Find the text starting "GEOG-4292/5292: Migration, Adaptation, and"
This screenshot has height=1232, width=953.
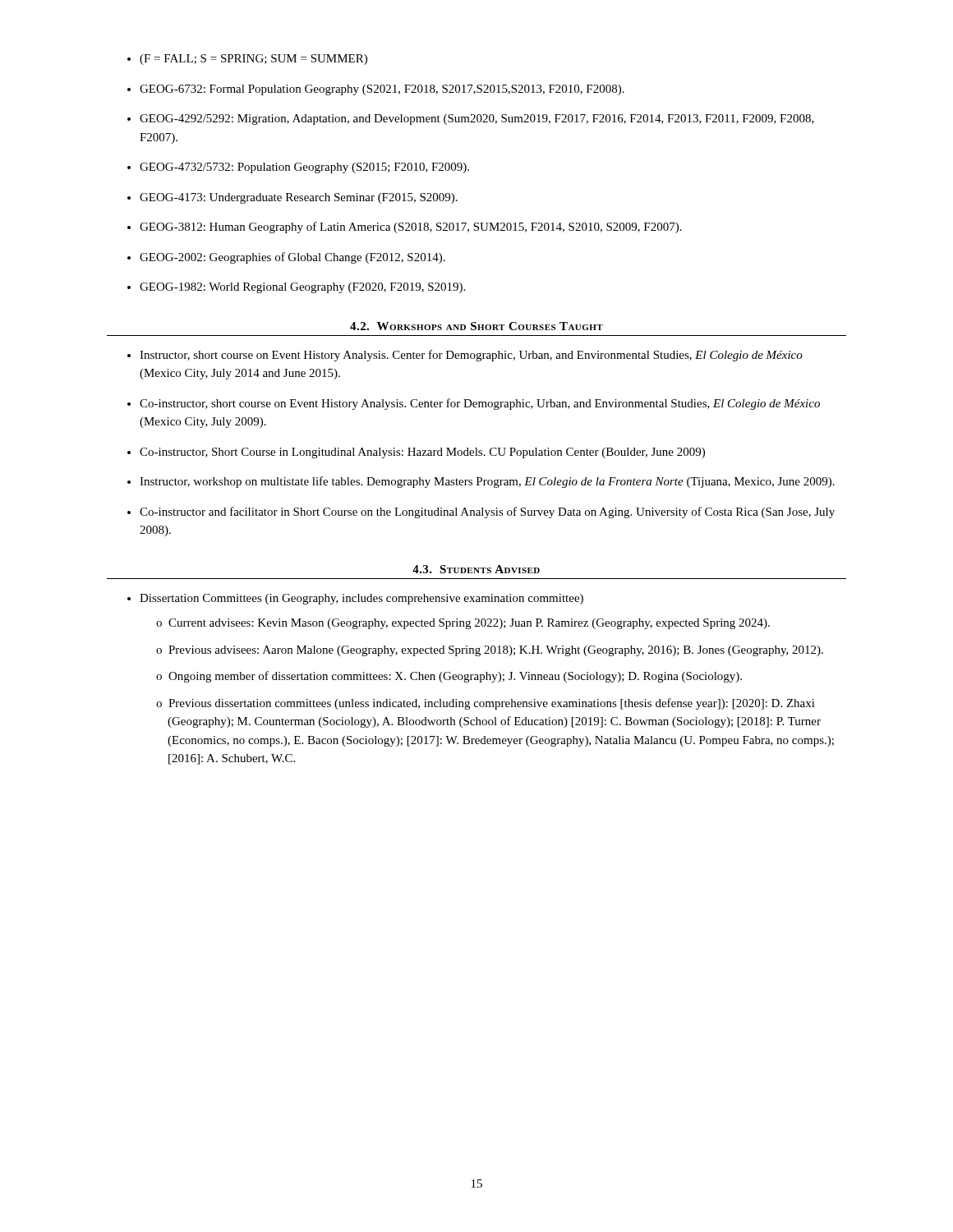(477, 128)
